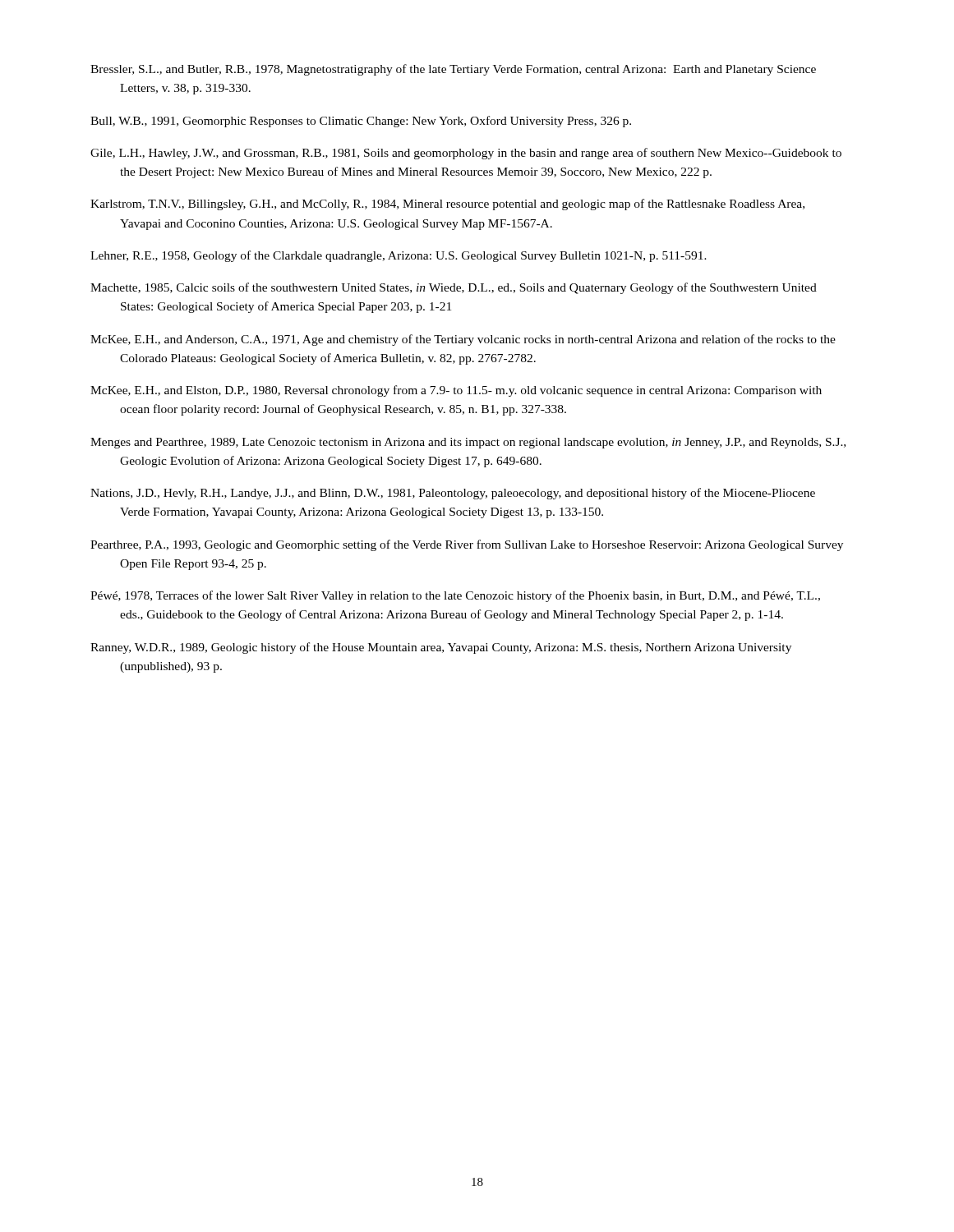The height and width of the screenshot is (1232, 954).
Task: Find the text starting "McKee, E.H., and Elston, D.P., 1980,"
Action: (x=456, y=399)
